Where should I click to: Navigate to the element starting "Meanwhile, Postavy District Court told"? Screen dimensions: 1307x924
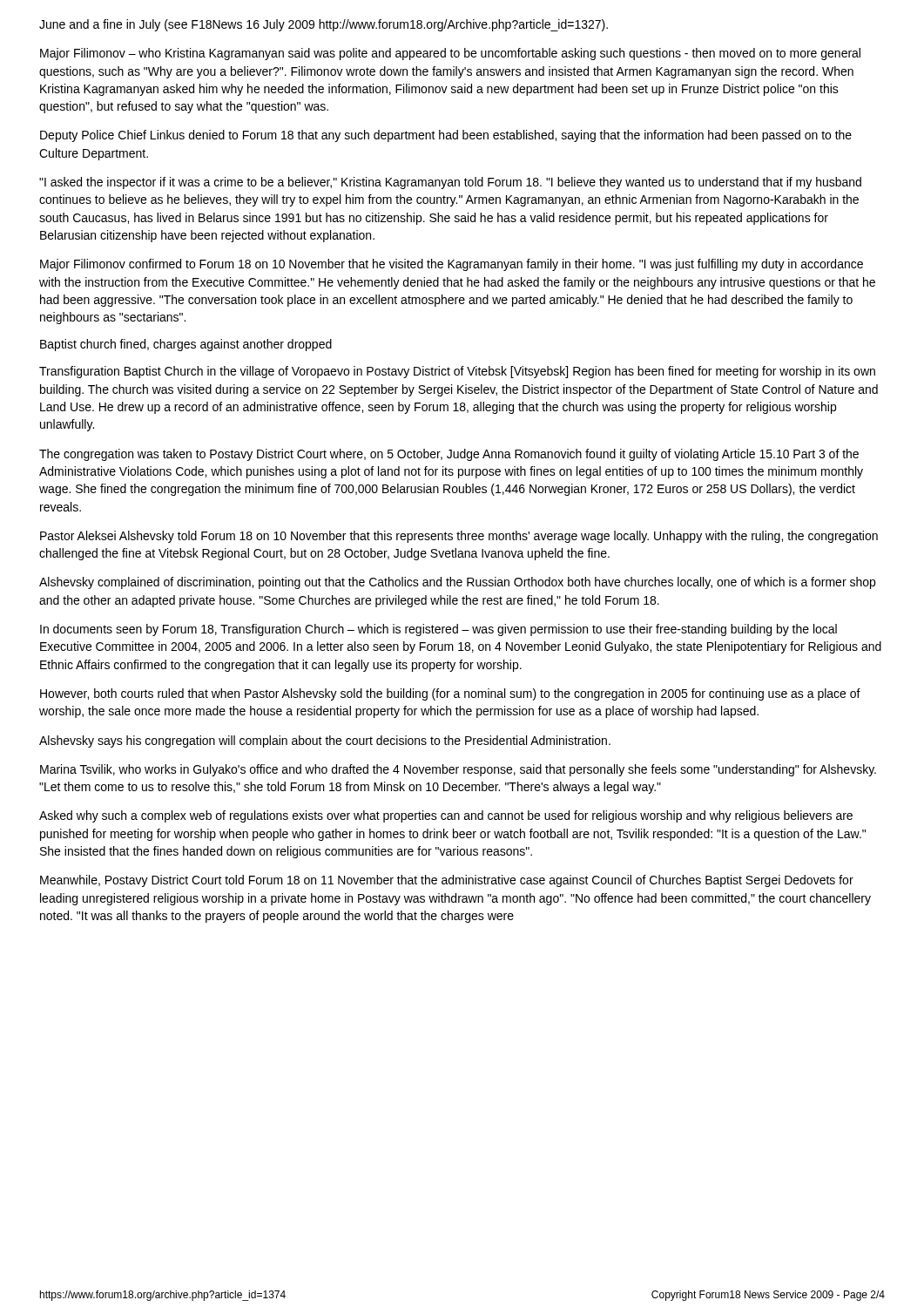[455, 898]
